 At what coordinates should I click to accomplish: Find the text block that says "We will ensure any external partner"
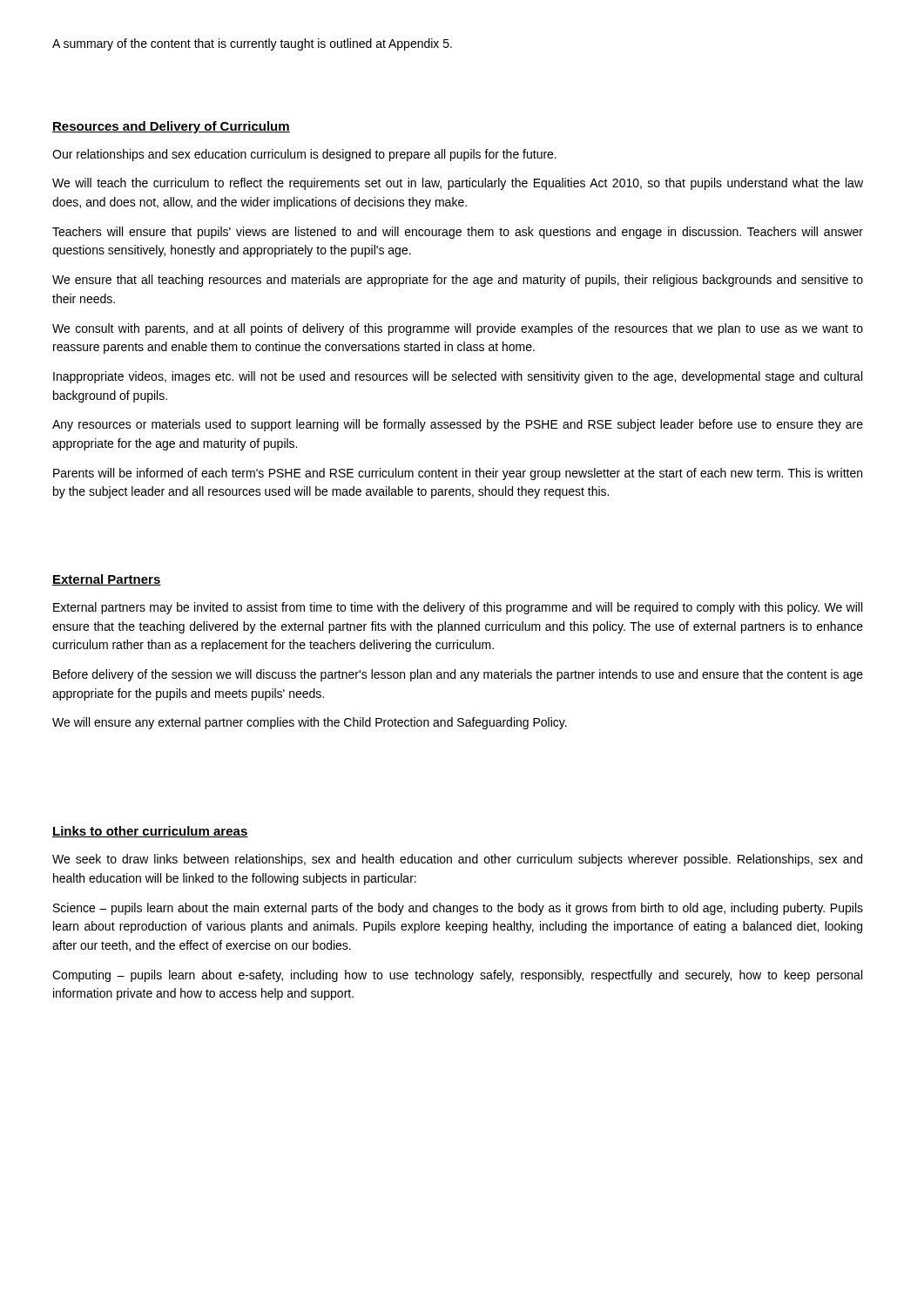(x=310, y=723)
